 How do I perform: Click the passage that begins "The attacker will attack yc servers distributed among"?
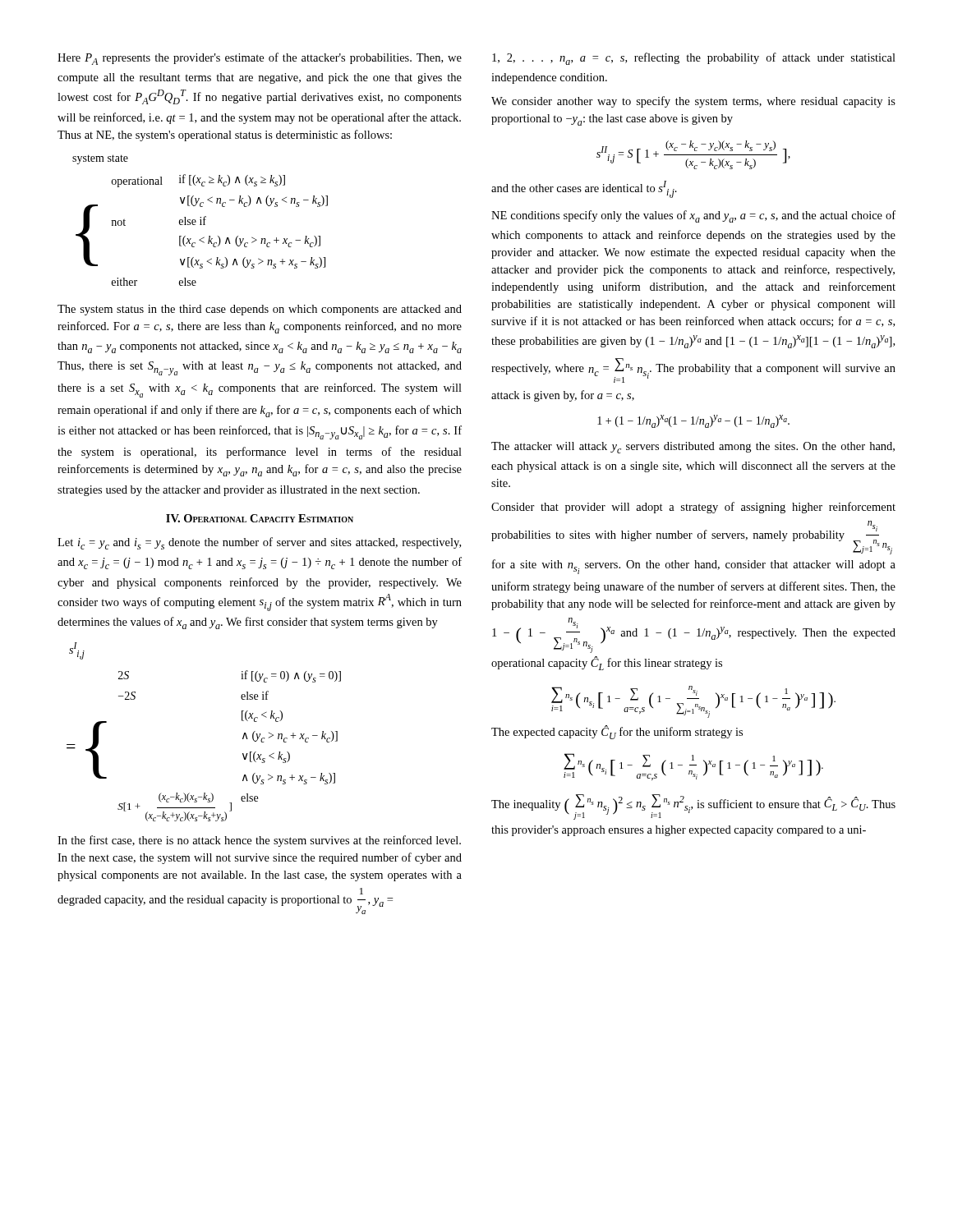coord(693,556)
